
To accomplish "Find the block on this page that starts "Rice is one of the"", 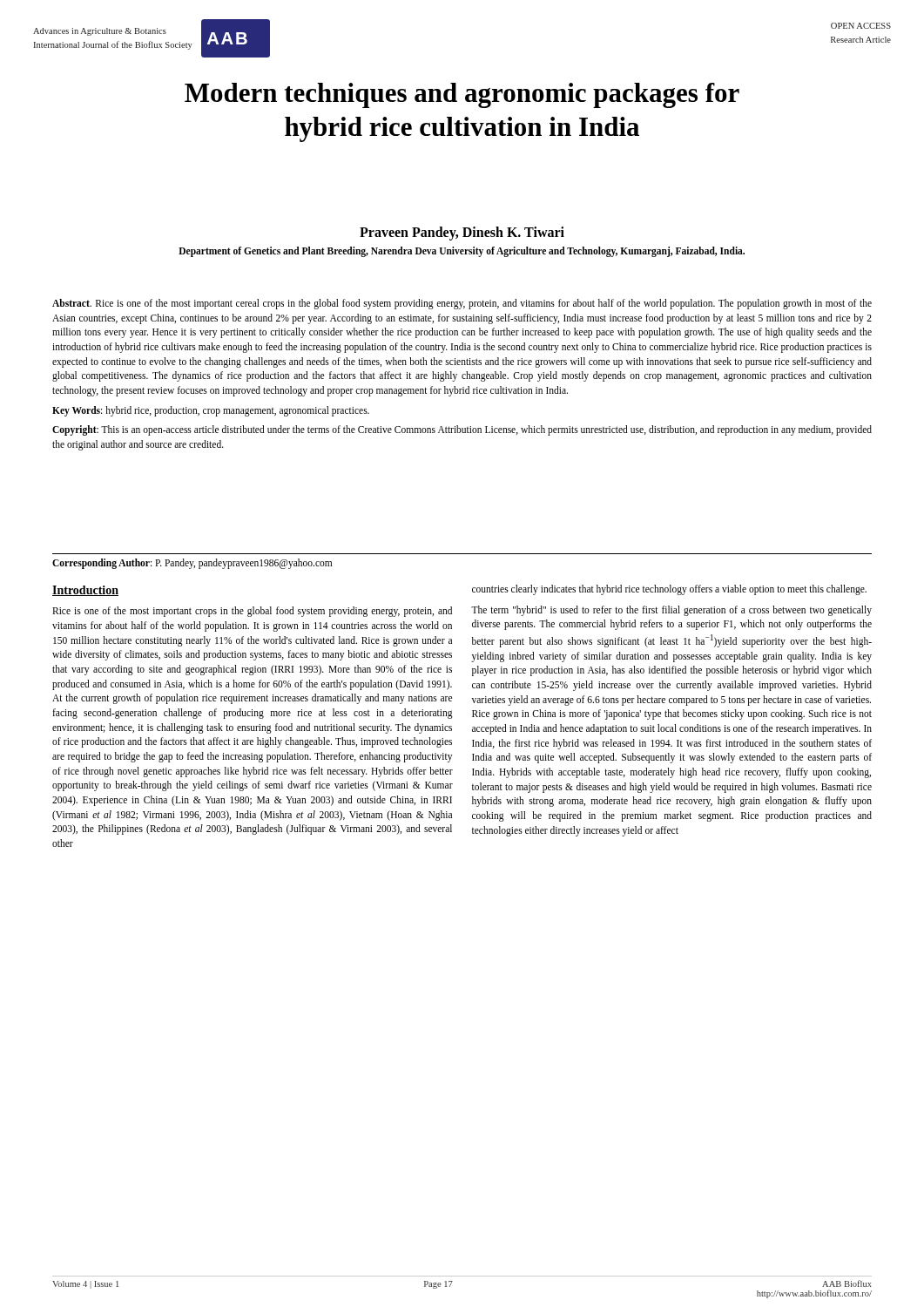I will tap(252, 728).
